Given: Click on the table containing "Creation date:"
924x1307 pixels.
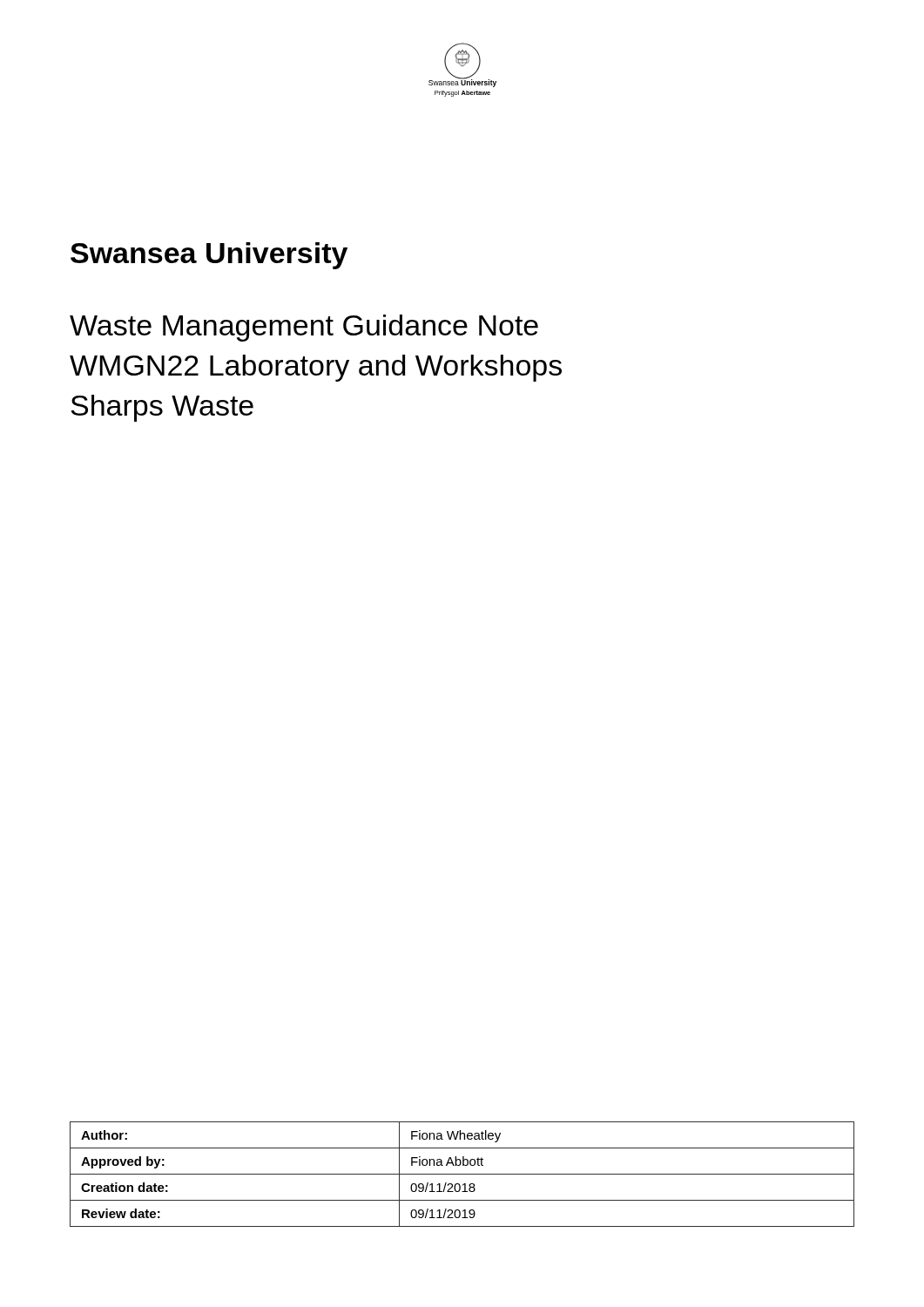Looking at the screenshot, I should [462, 1174].
